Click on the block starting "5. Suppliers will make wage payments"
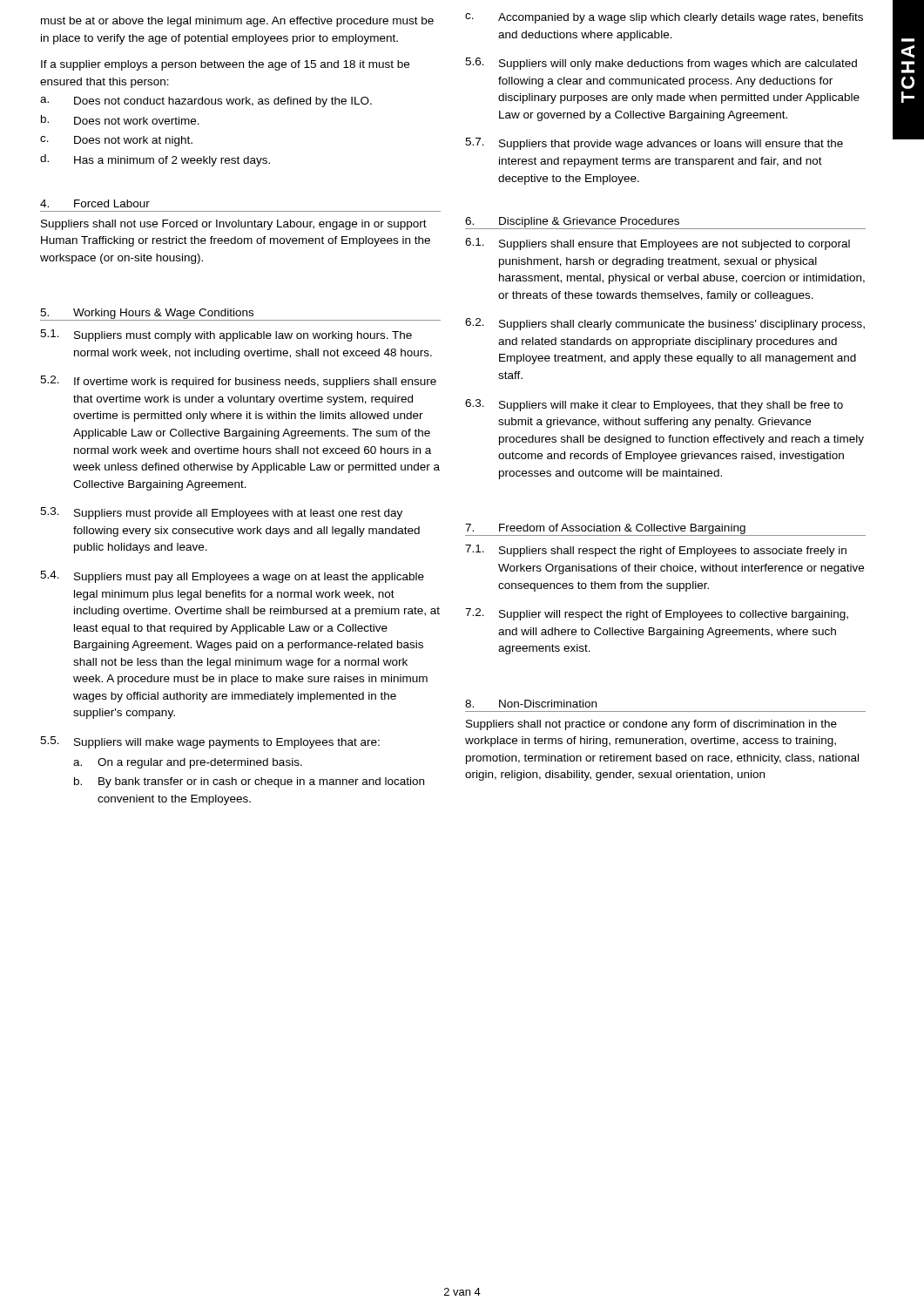 pos(240,770)
